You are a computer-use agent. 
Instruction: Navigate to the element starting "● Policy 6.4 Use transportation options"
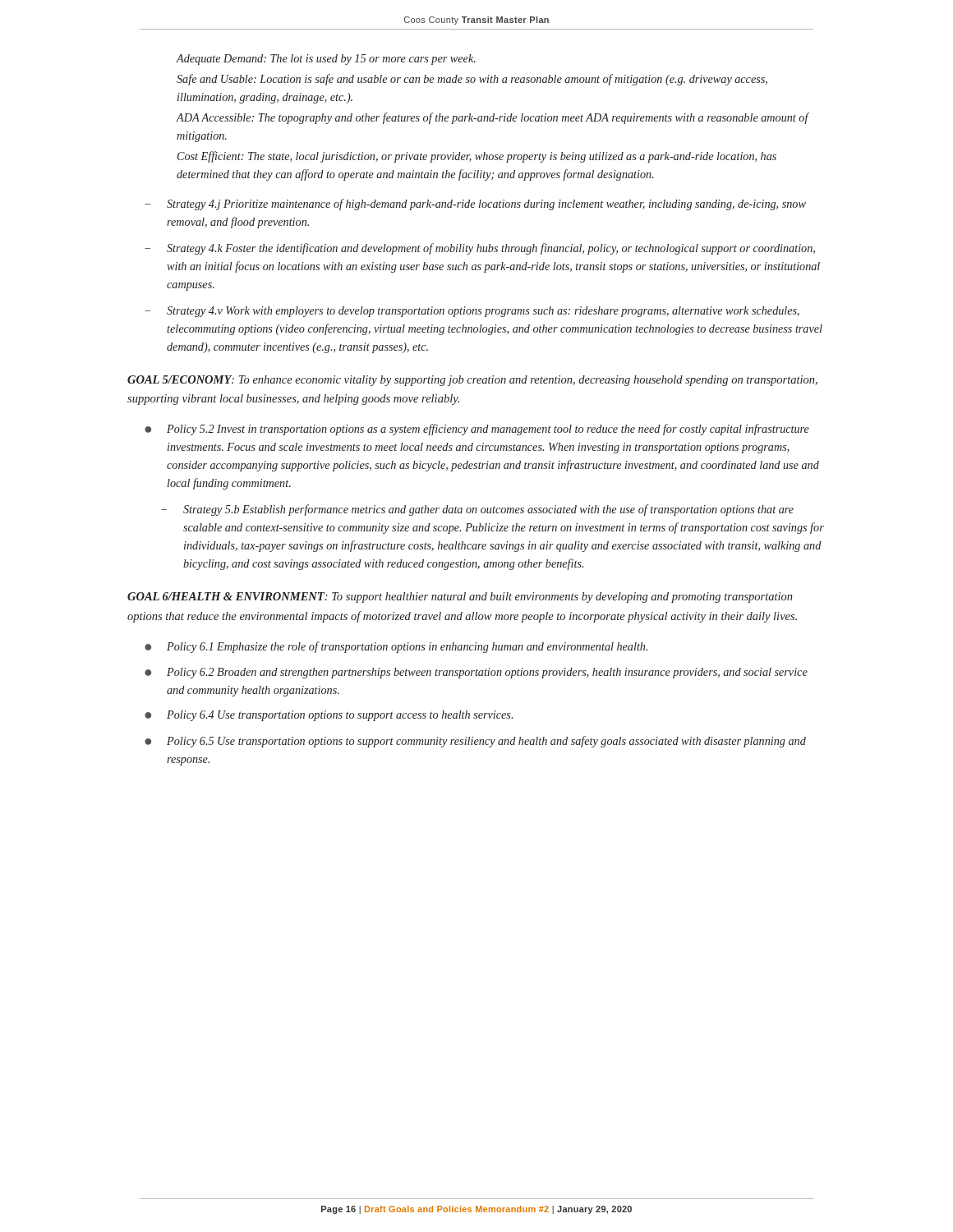click(x=329, y=715)
